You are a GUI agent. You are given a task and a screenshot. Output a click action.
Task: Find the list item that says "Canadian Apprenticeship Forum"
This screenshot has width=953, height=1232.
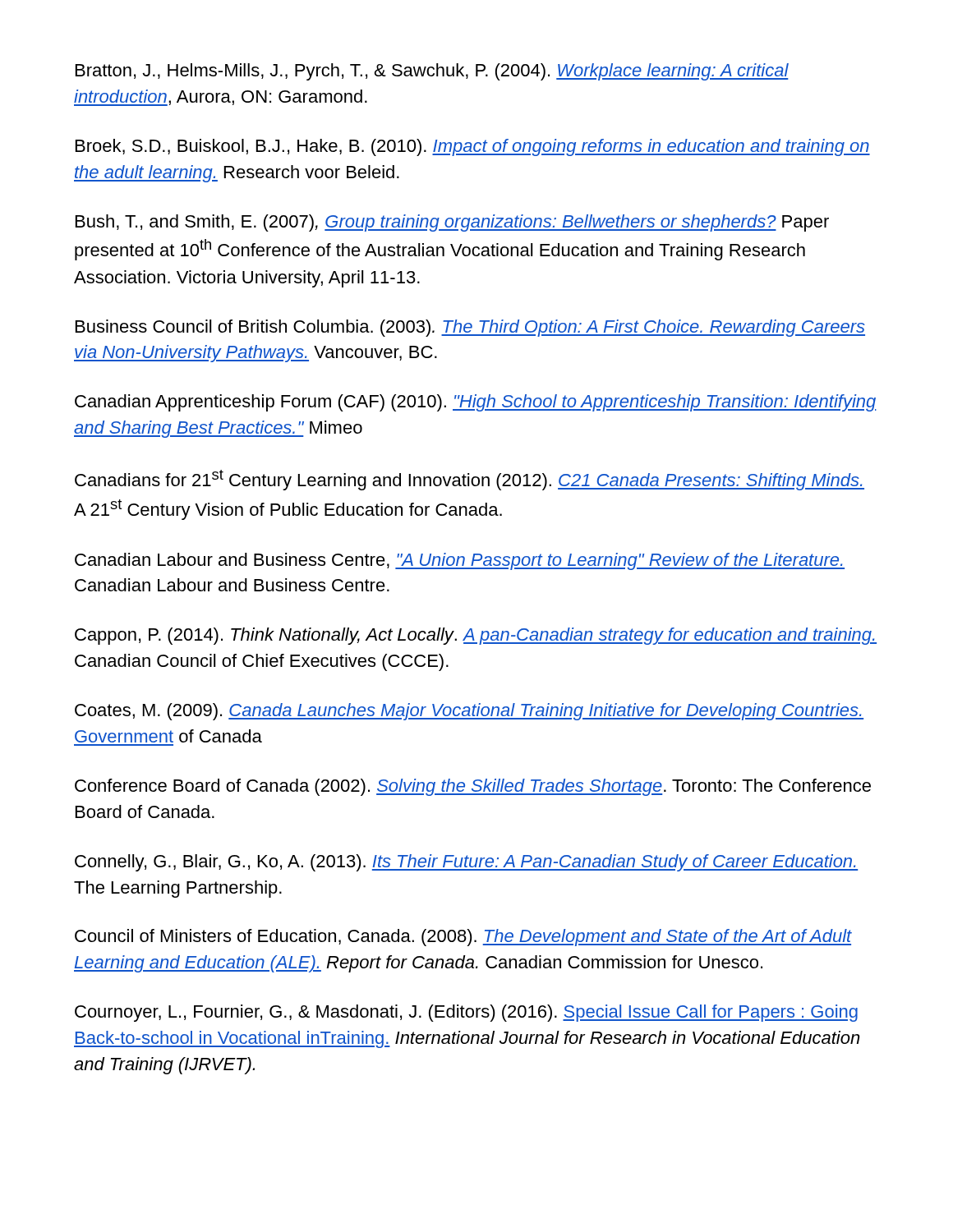pos(475,415)
